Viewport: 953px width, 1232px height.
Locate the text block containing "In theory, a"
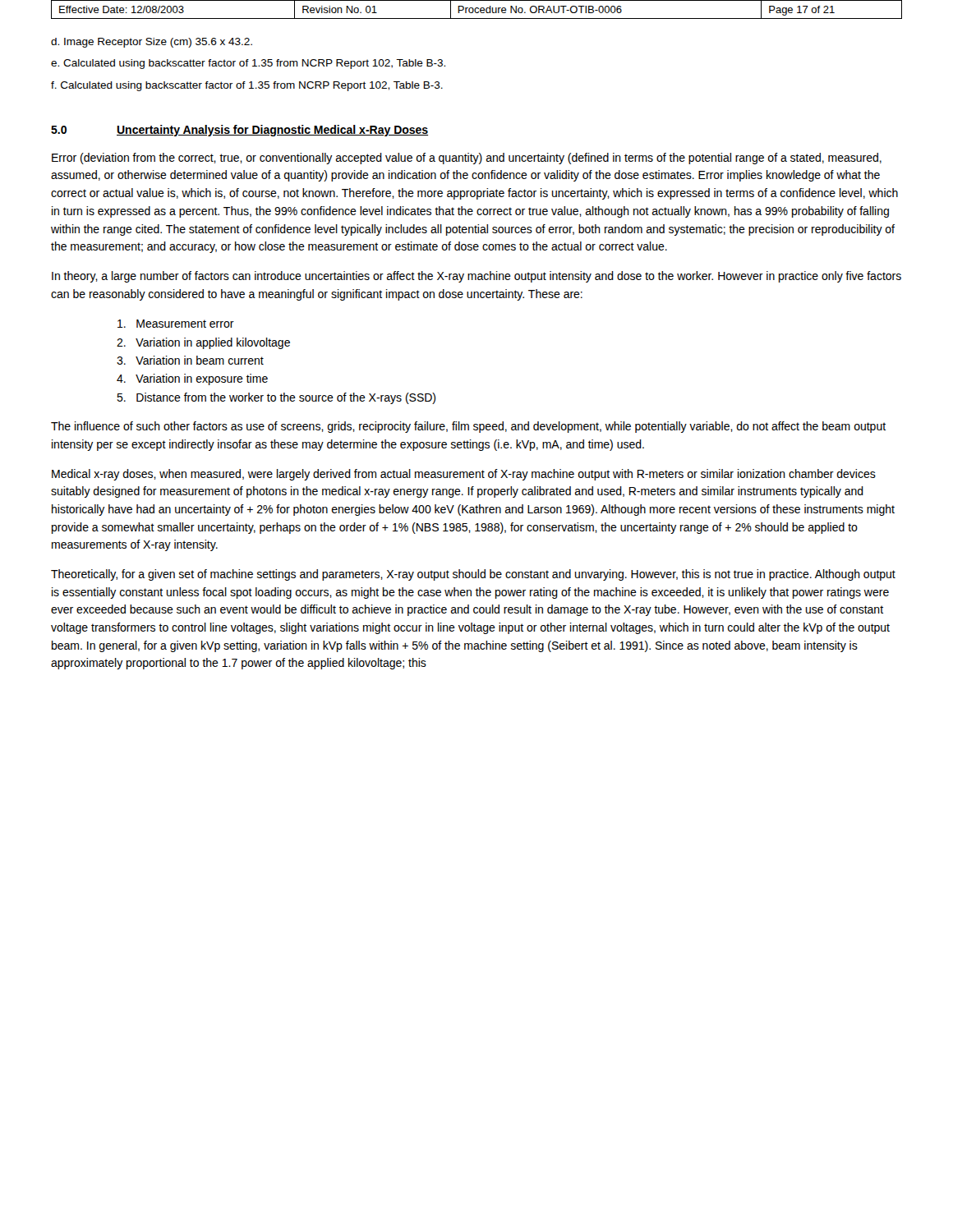pos(476,285)
